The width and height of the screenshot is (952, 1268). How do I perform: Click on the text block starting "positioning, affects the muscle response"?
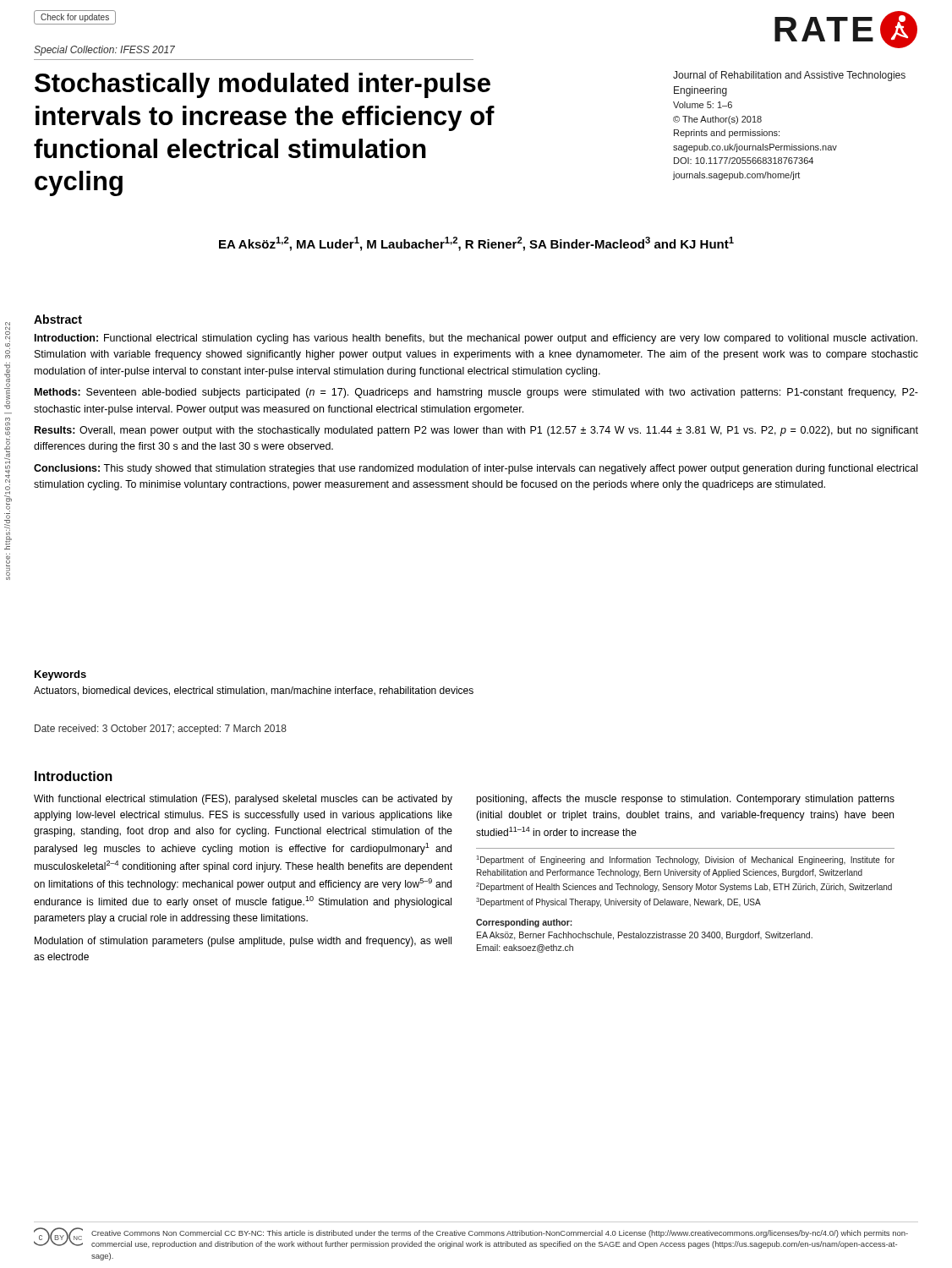click(x=685, y=816)
